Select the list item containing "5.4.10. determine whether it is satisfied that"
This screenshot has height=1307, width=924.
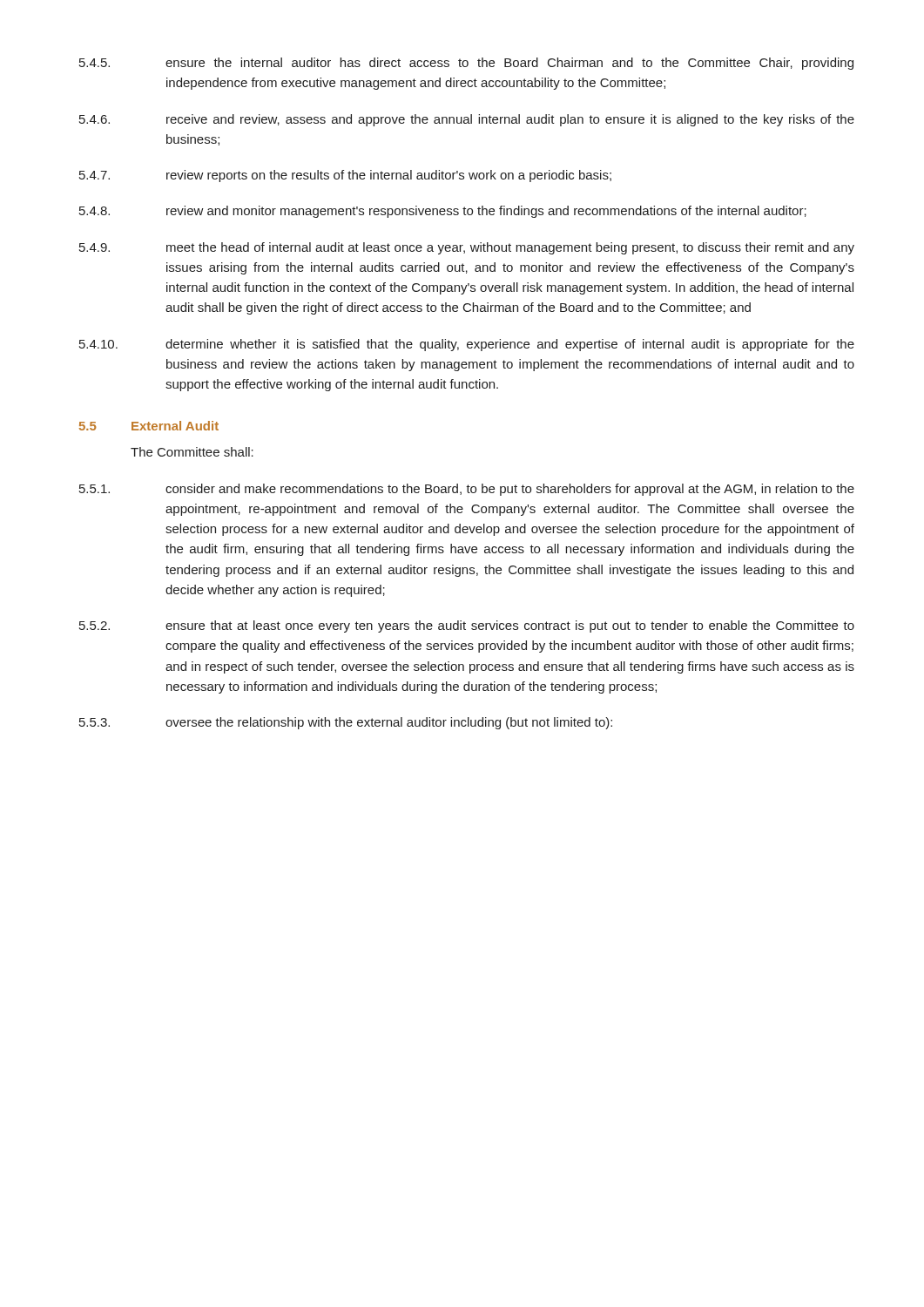[466, 364]
